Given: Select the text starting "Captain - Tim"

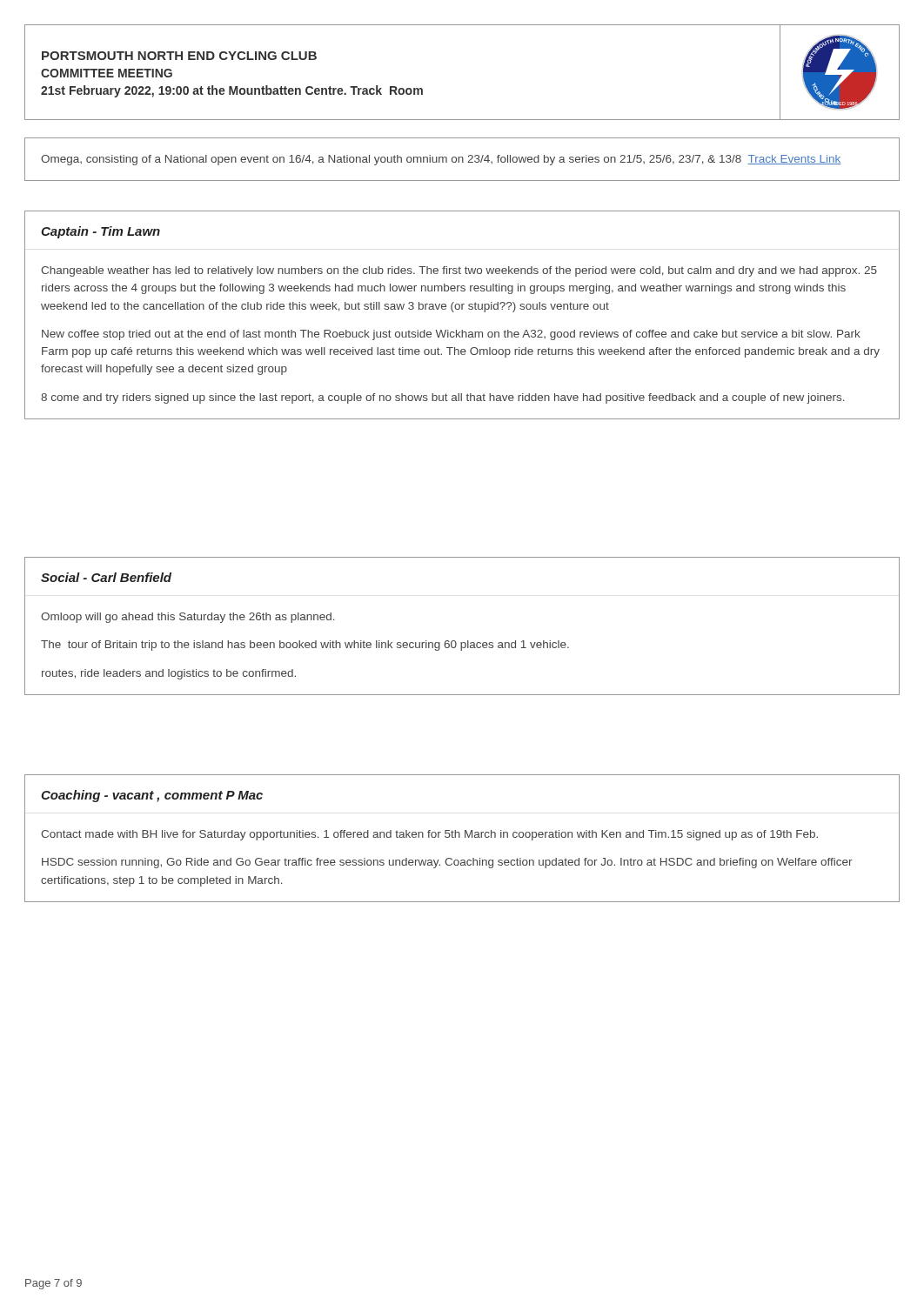Looking at the screenshot, I should (x=101, y=231).
